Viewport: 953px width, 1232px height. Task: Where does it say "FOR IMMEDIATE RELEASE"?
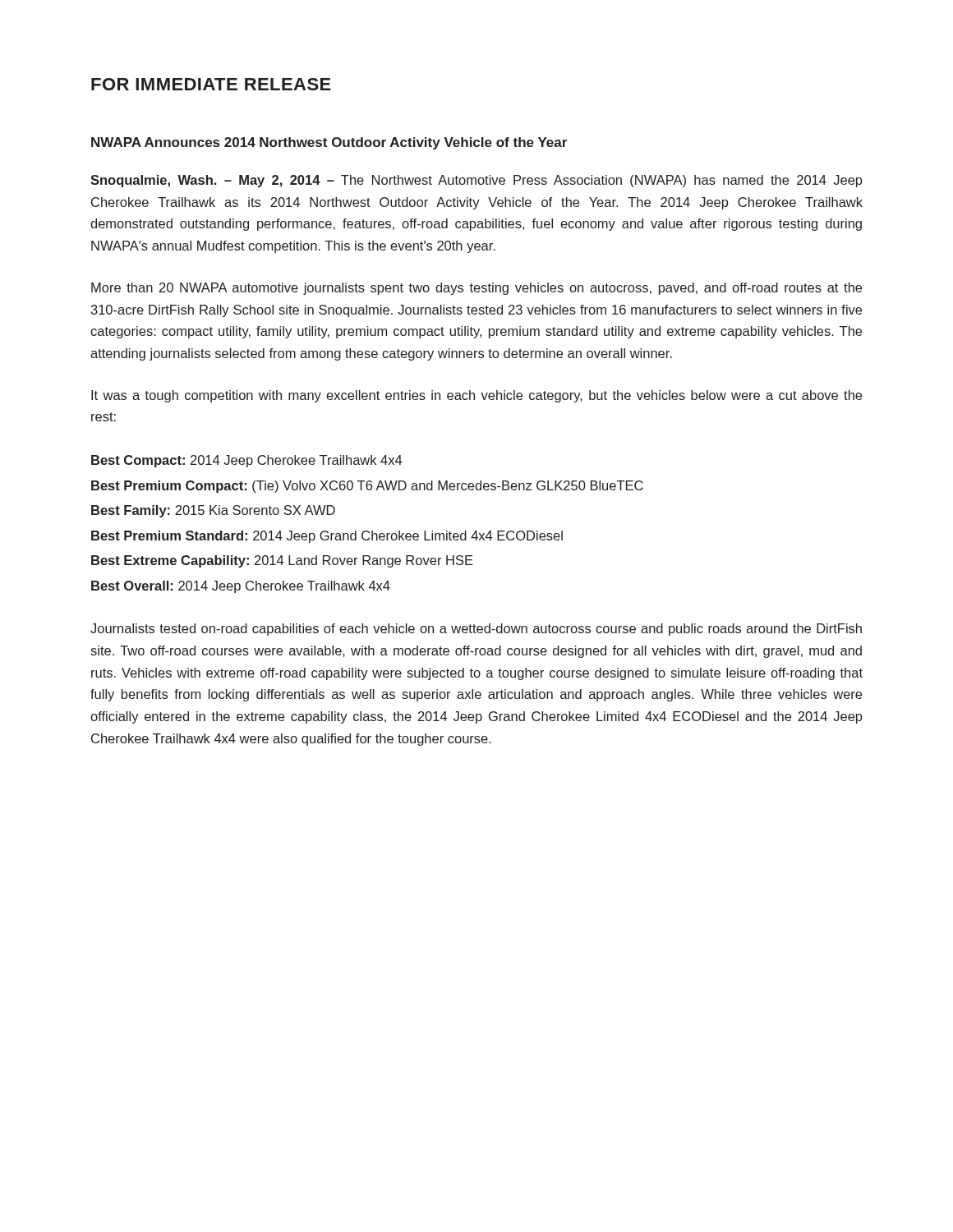pos(211,84)
